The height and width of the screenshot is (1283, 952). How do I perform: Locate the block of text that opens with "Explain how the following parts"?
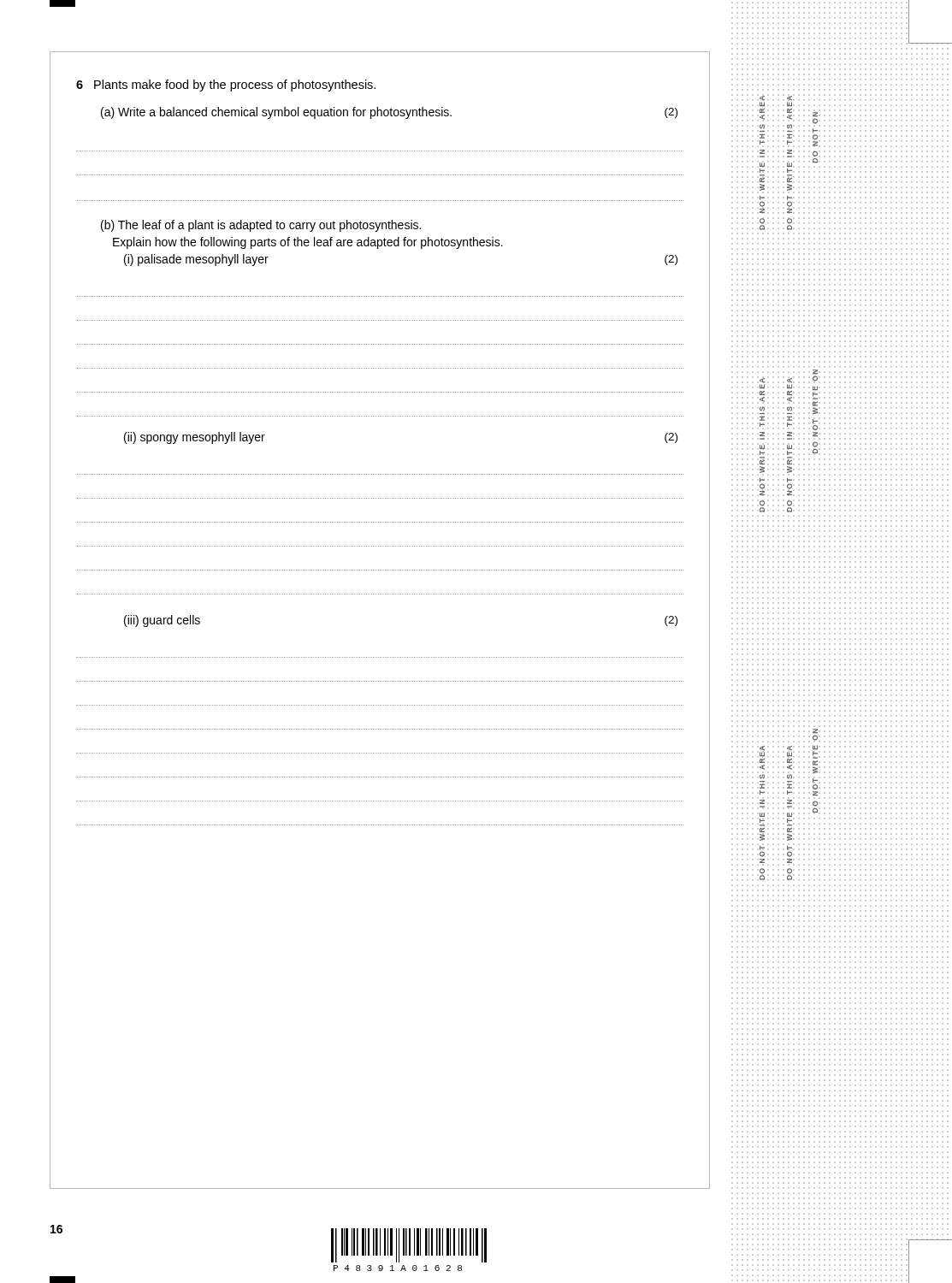point(308,242)
